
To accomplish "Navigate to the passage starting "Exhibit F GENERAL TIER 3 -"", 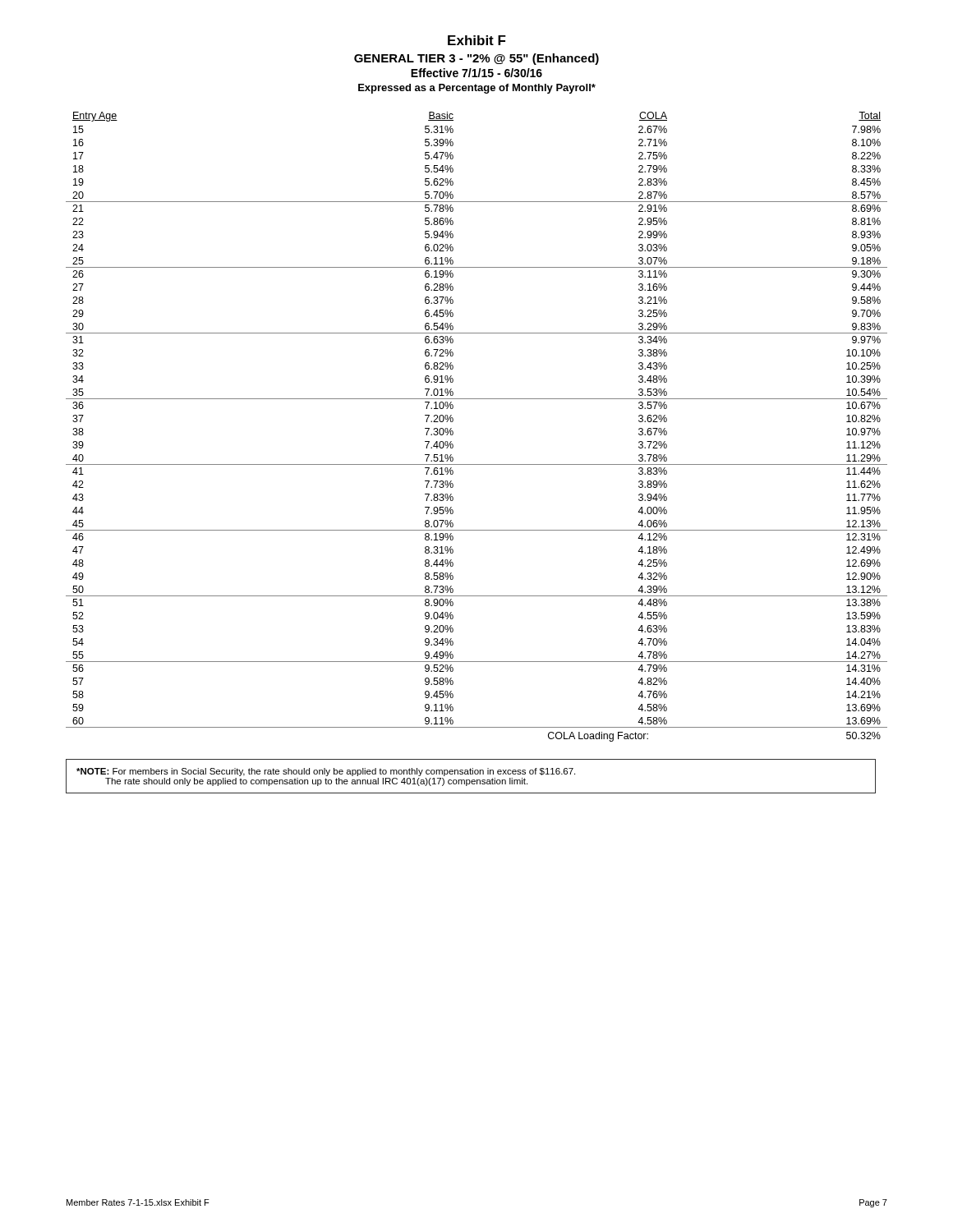I will coord(476,63).
